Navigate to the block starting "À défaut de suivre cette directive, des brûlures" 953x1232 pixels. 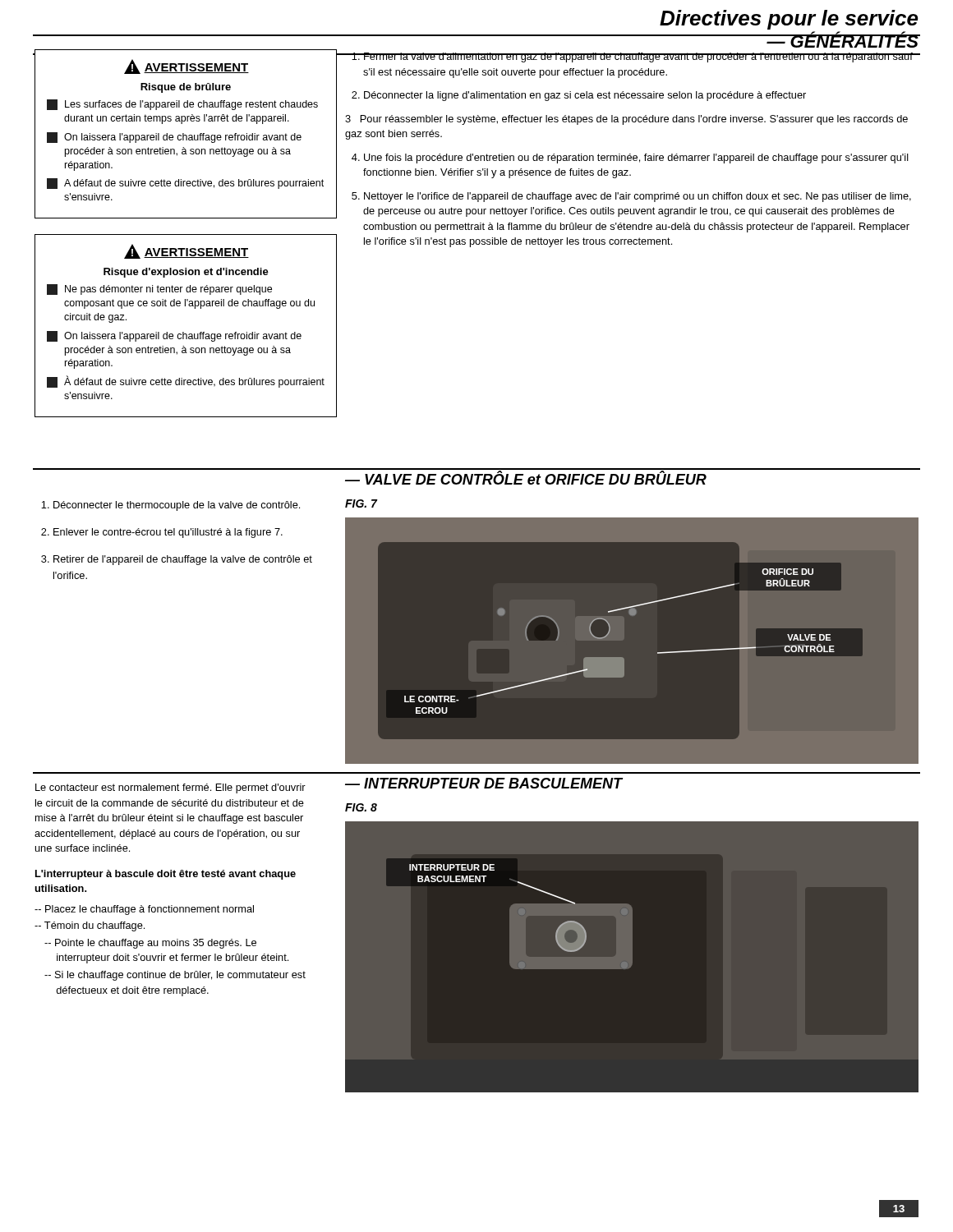[x=186, y=389]
